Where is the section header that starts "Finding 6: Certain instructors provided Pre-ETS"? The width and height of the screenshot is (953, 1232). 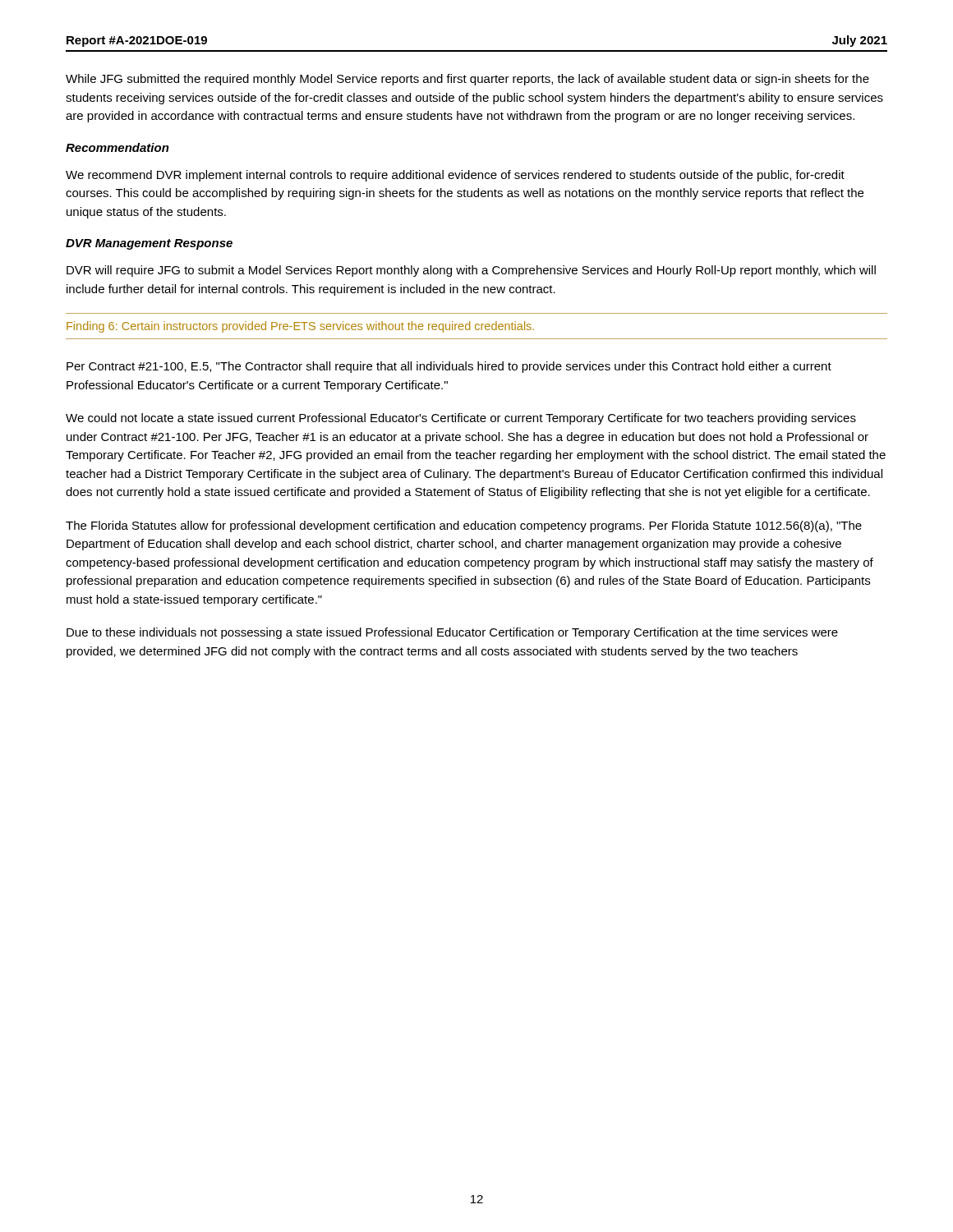(x=300, y=326)
